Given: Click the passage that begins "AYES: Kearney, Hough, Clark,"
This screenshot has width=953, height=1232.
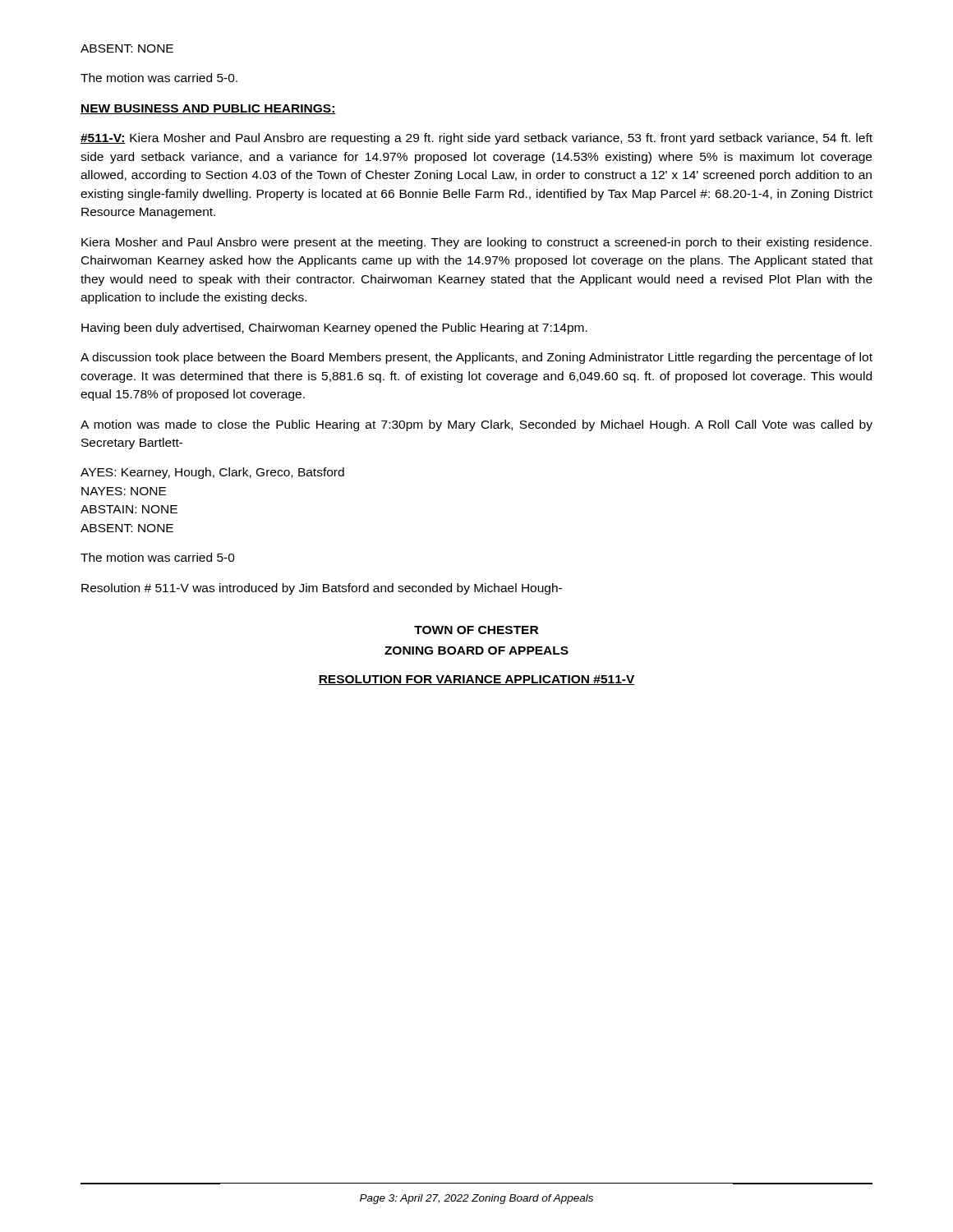Looking at the screenshot, I should click(213, 472).
